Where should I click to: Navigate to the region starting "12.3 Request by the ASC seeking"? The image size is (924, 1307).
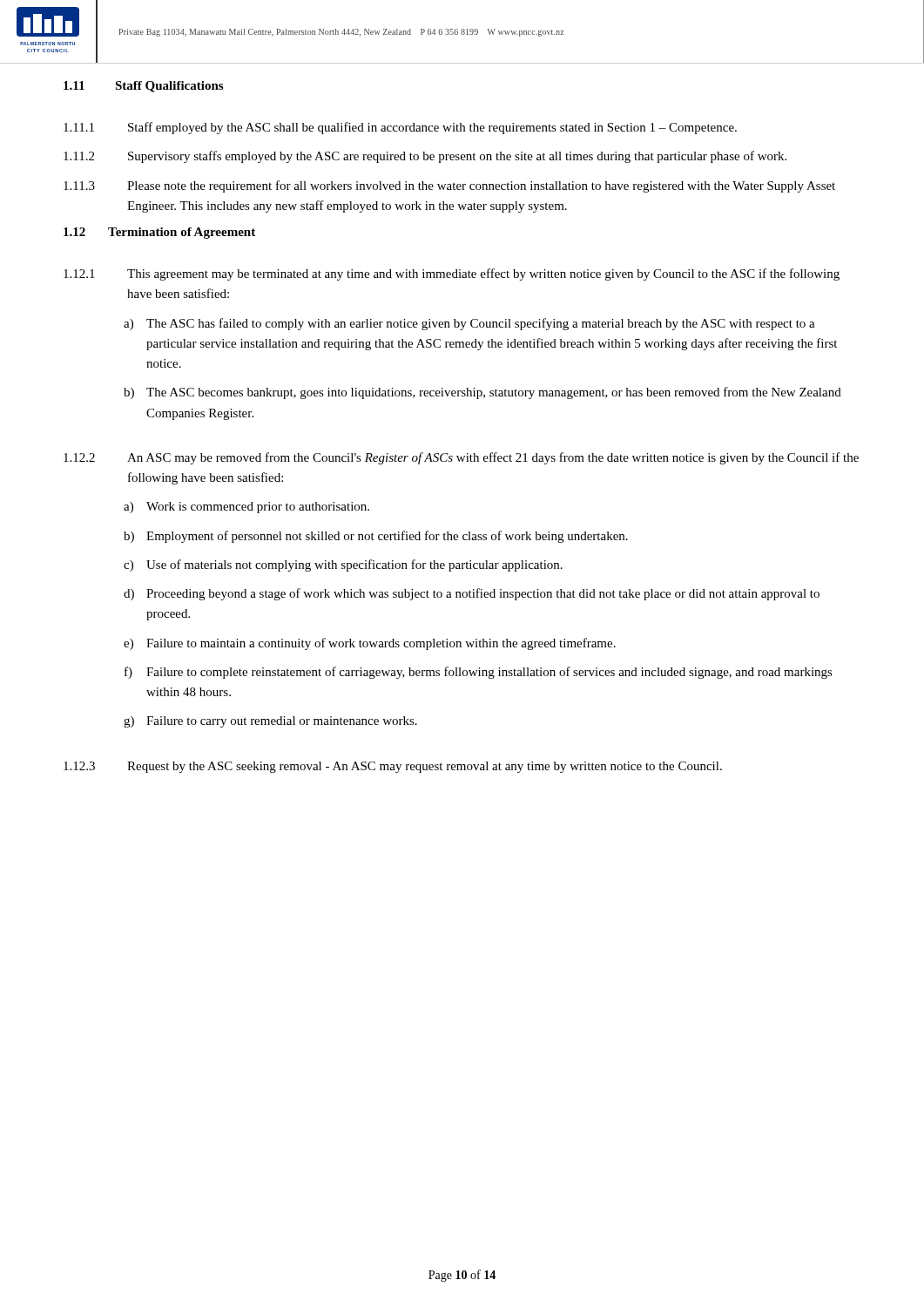462,766
